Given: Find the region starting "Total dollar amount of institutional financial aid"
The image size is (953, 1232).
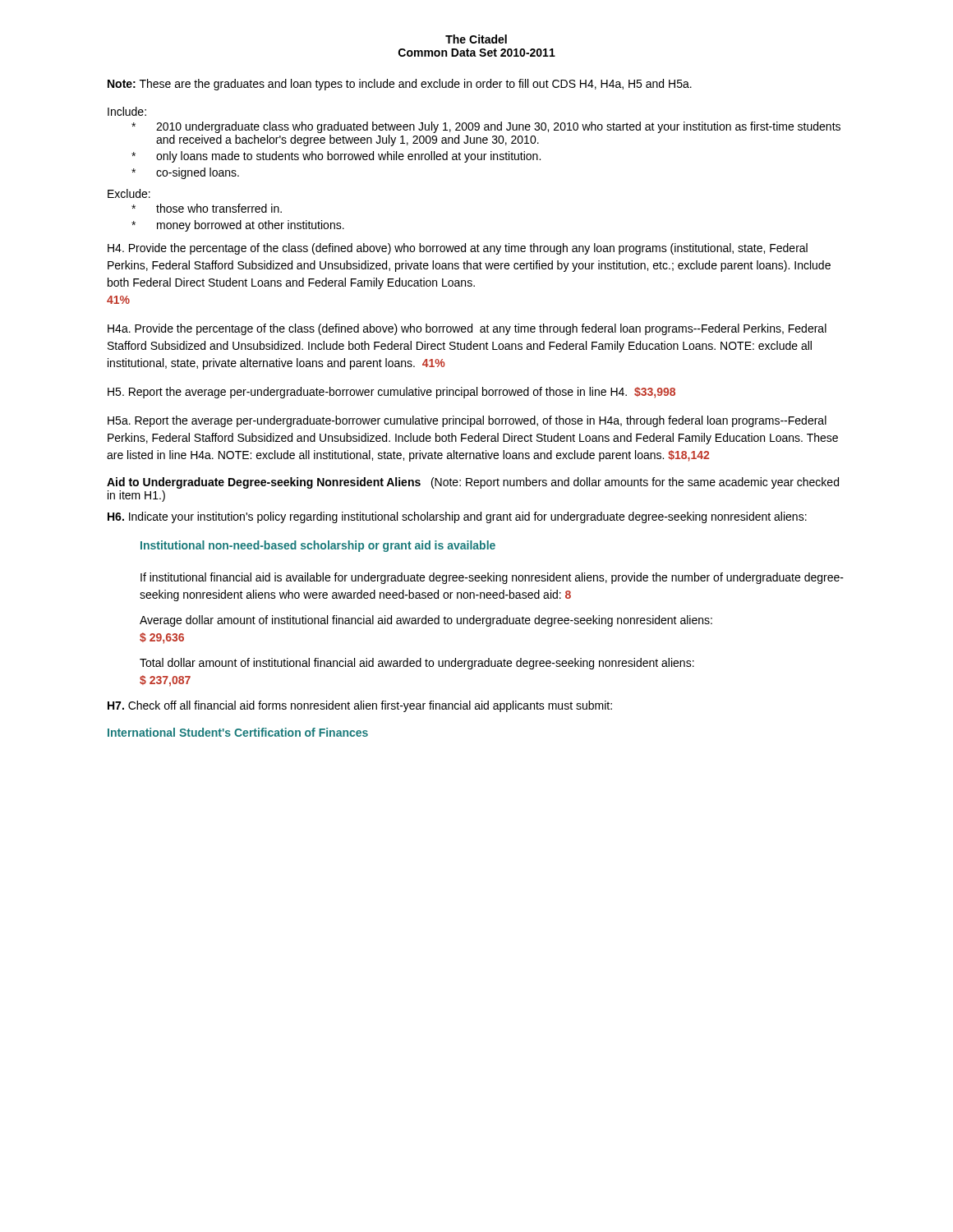Looking at the screenshot, I should tap(417, 671).
